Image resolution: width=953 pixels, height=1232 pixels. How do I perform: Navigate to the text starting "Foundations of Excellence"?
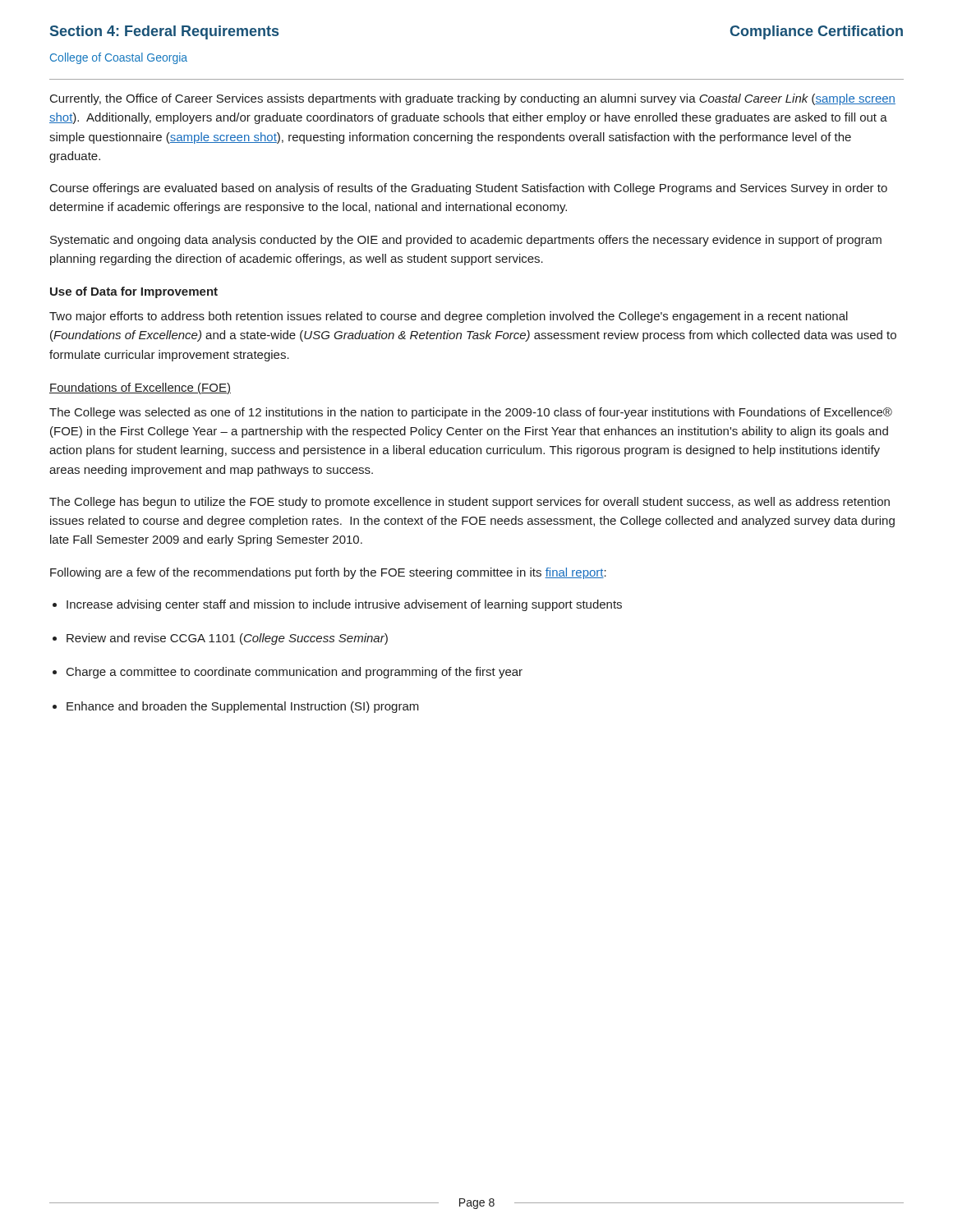tap(140, 387)
